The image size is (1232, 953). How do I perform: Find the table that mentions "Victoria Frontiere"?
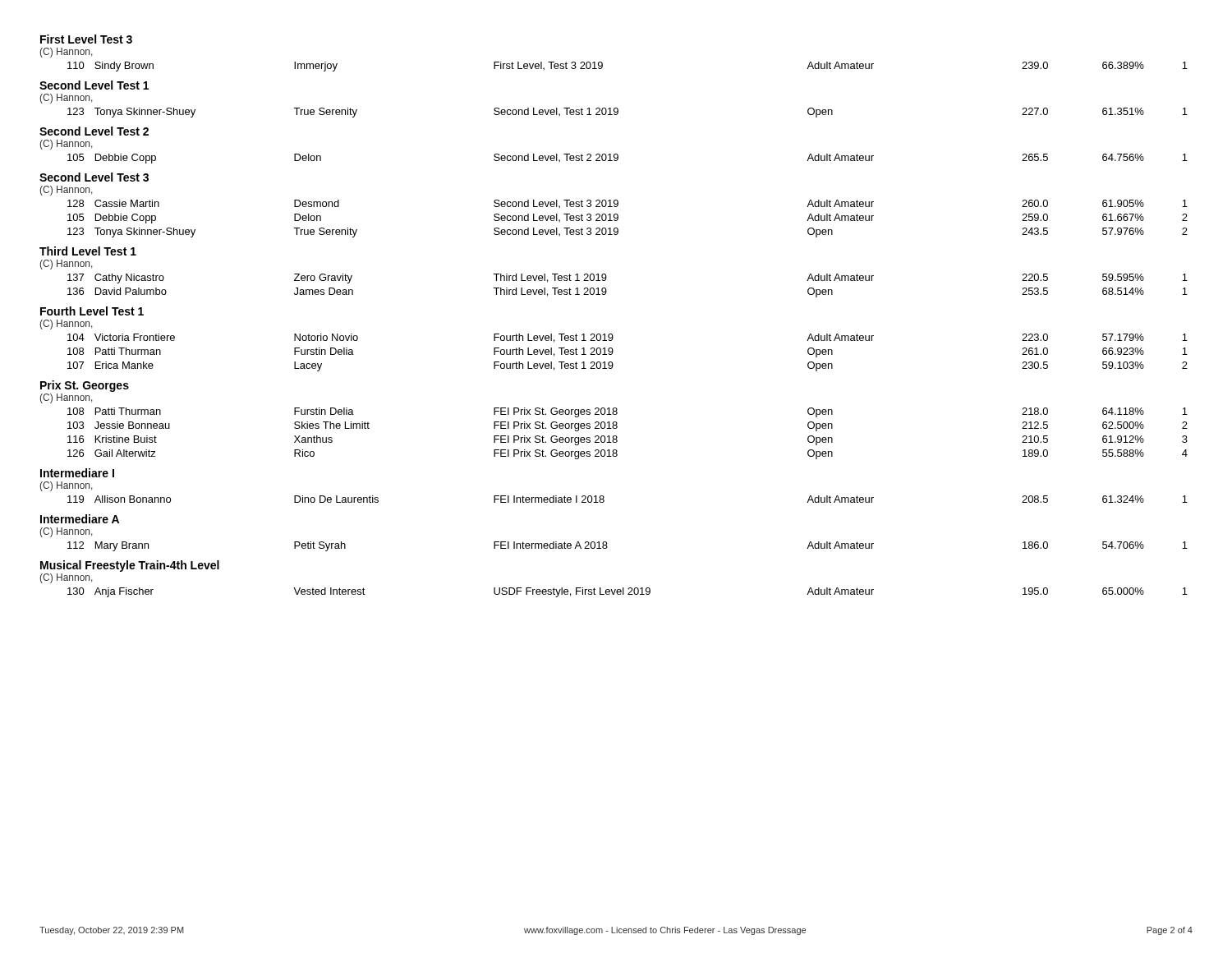616,351
